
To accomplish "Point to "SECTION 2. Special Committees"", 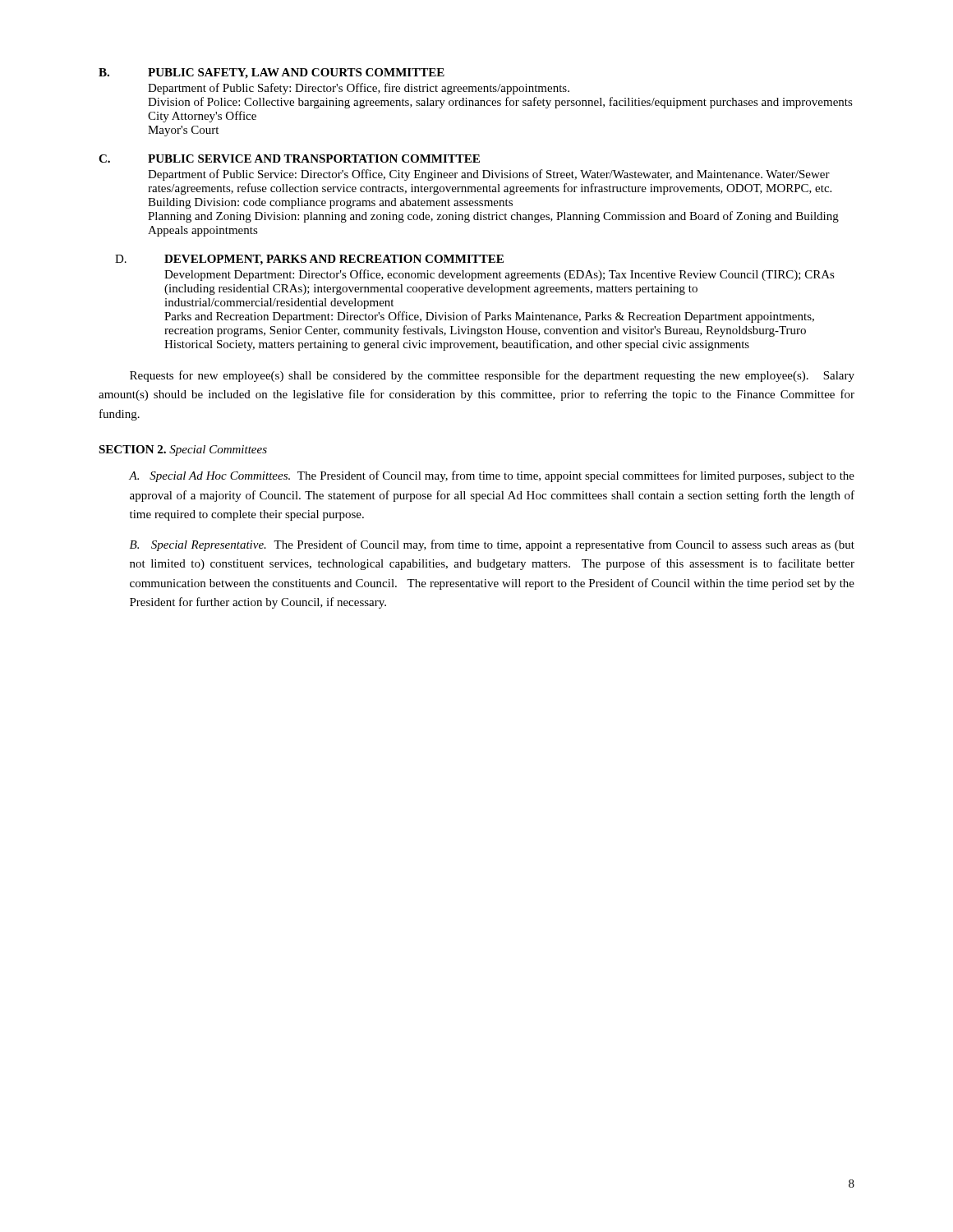I will [x=183, y=449].
